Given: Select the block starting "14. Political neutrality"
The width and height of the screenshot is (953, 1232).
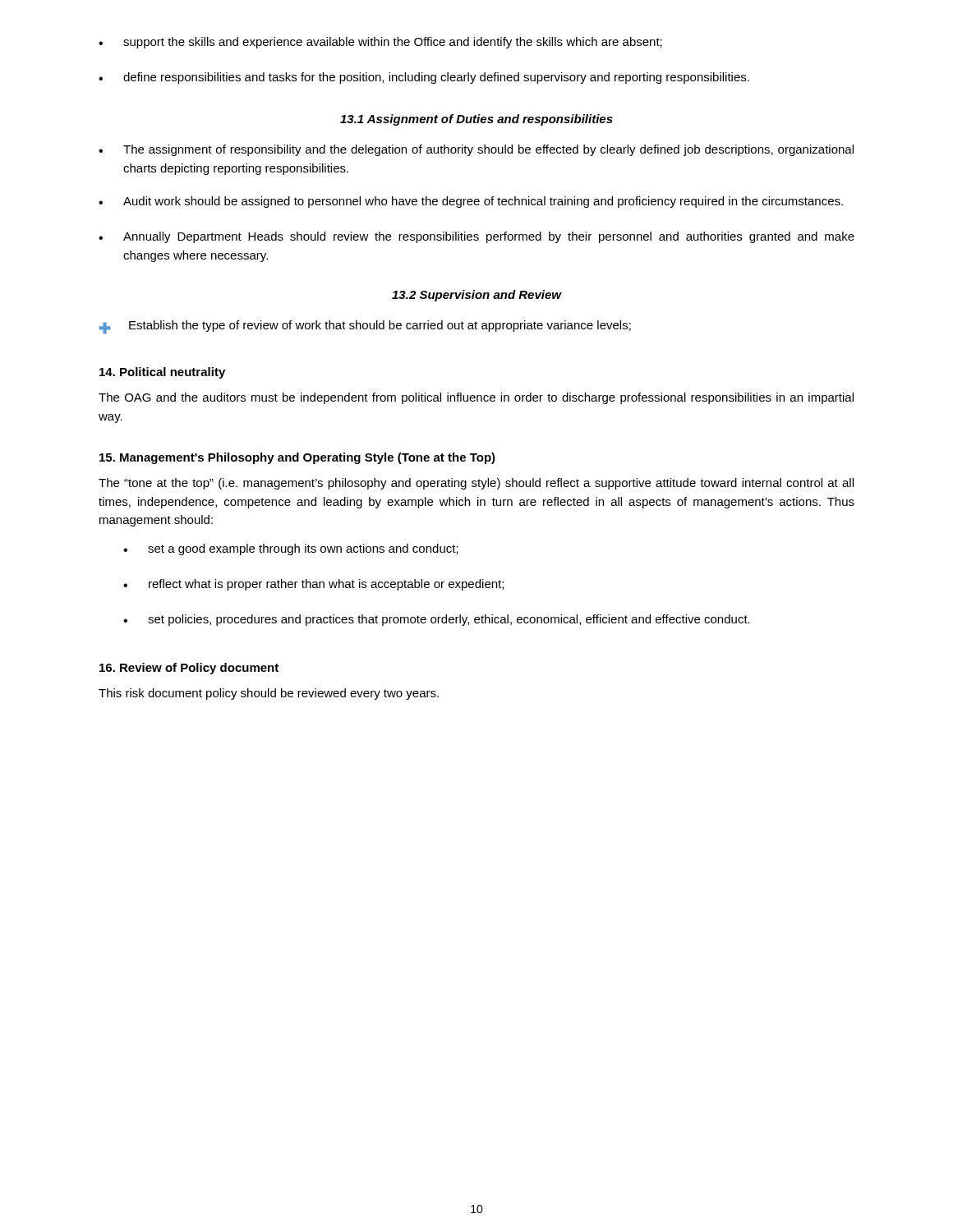Looking at the screenshot, I should coord(162,372).
